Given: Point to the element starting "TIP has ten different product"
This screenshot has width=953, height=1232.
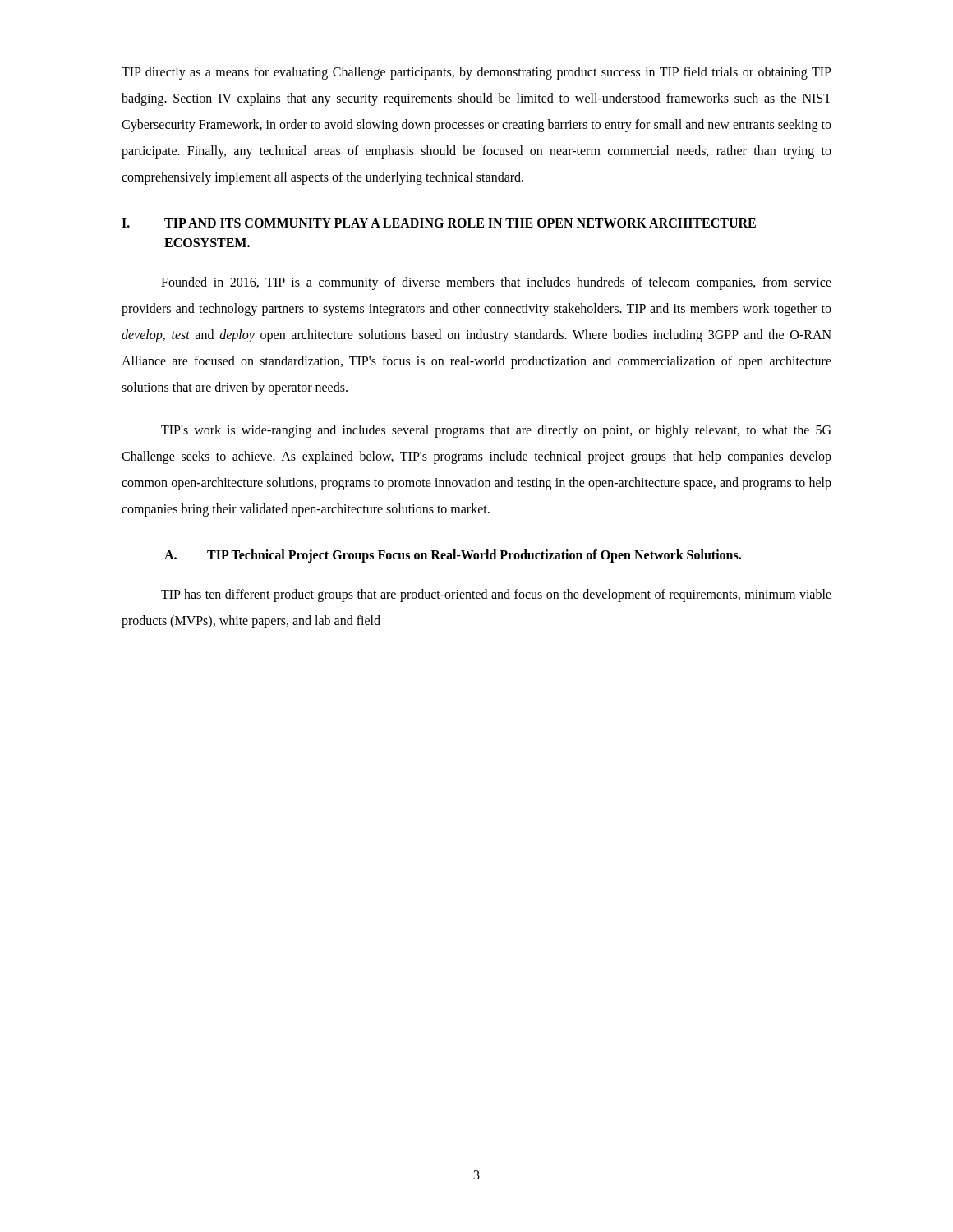Looking at the screenshot, I should point(476,607).
